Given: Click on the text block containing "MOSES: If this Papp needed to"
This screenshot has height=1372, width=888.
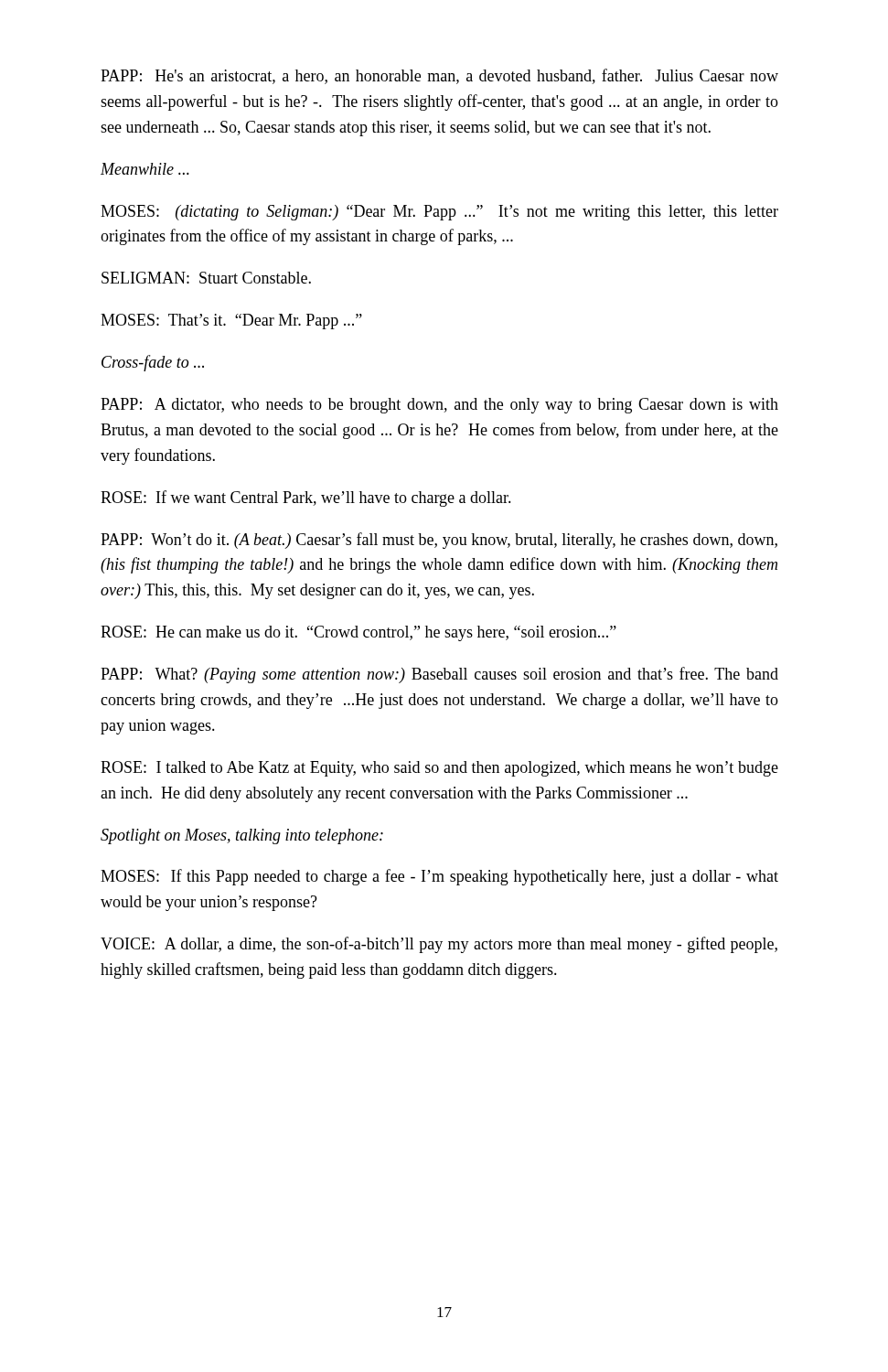Looking at the screenshot, I should click(439, 889).
